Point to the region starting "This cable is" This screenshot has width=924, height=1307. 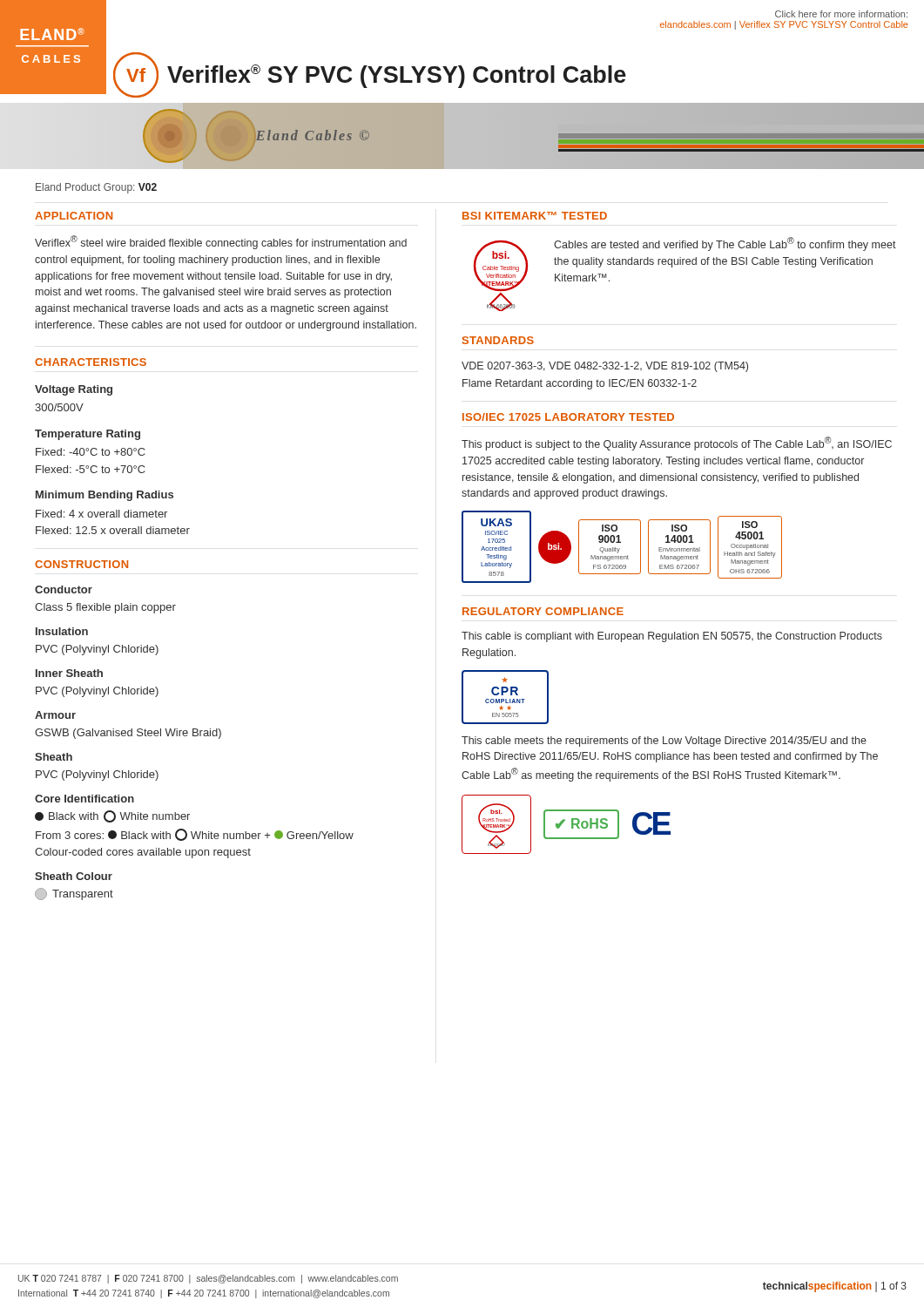coord(672,644)
